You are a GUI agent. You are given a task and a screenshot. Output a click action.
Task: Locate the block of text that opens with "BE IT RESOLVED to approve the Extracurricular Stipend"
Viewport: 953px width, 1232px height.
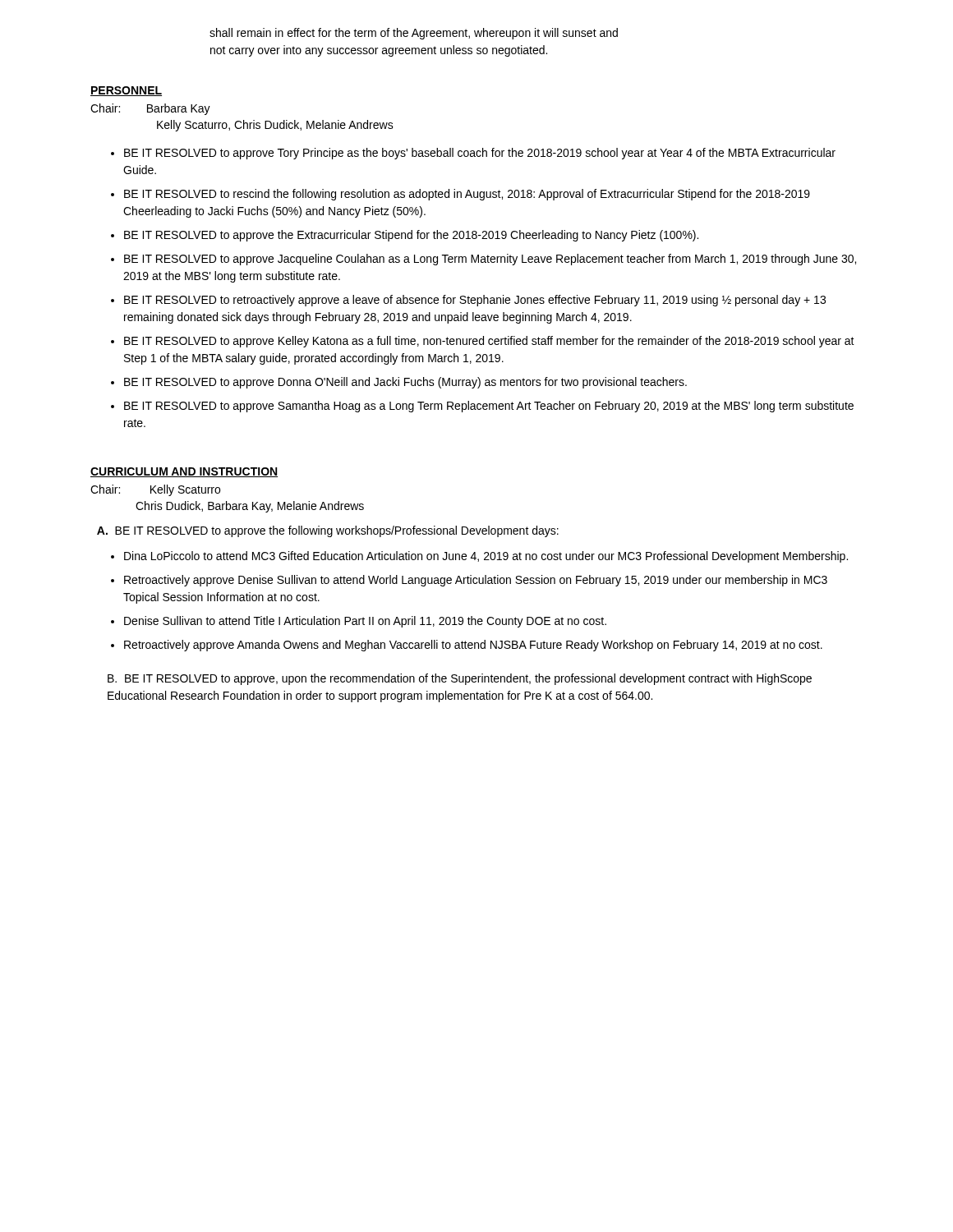[411, 235]
